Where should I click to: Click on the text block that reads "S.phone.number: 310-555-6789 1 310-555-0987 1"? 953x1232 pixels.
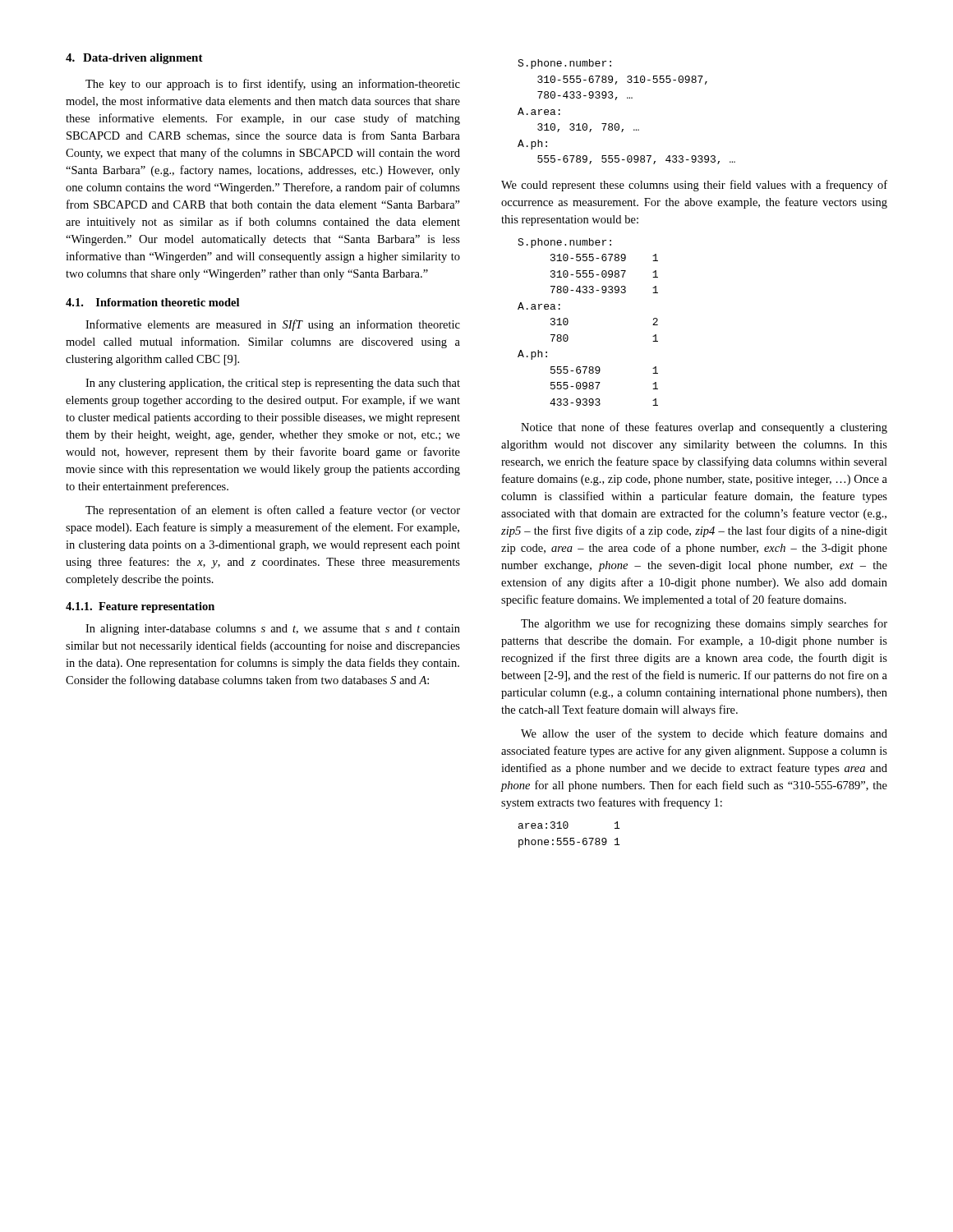pyautogui.click(x=564, y=243)
